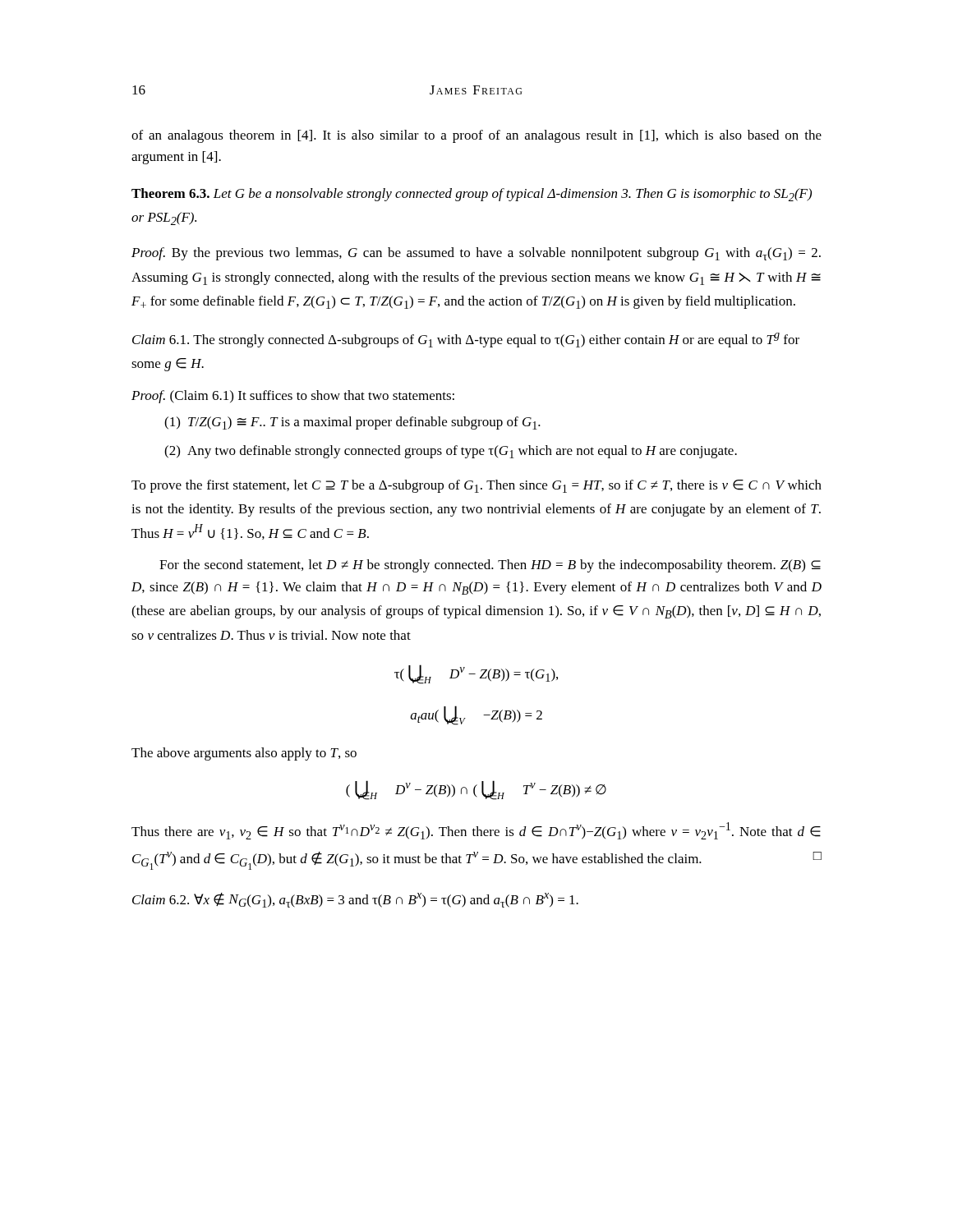Locate the block of text that opens with "(1) T/Z(G1) ≅ F.. T is a"
This screenshot has width=953, height=1232.
coord(353,424)
